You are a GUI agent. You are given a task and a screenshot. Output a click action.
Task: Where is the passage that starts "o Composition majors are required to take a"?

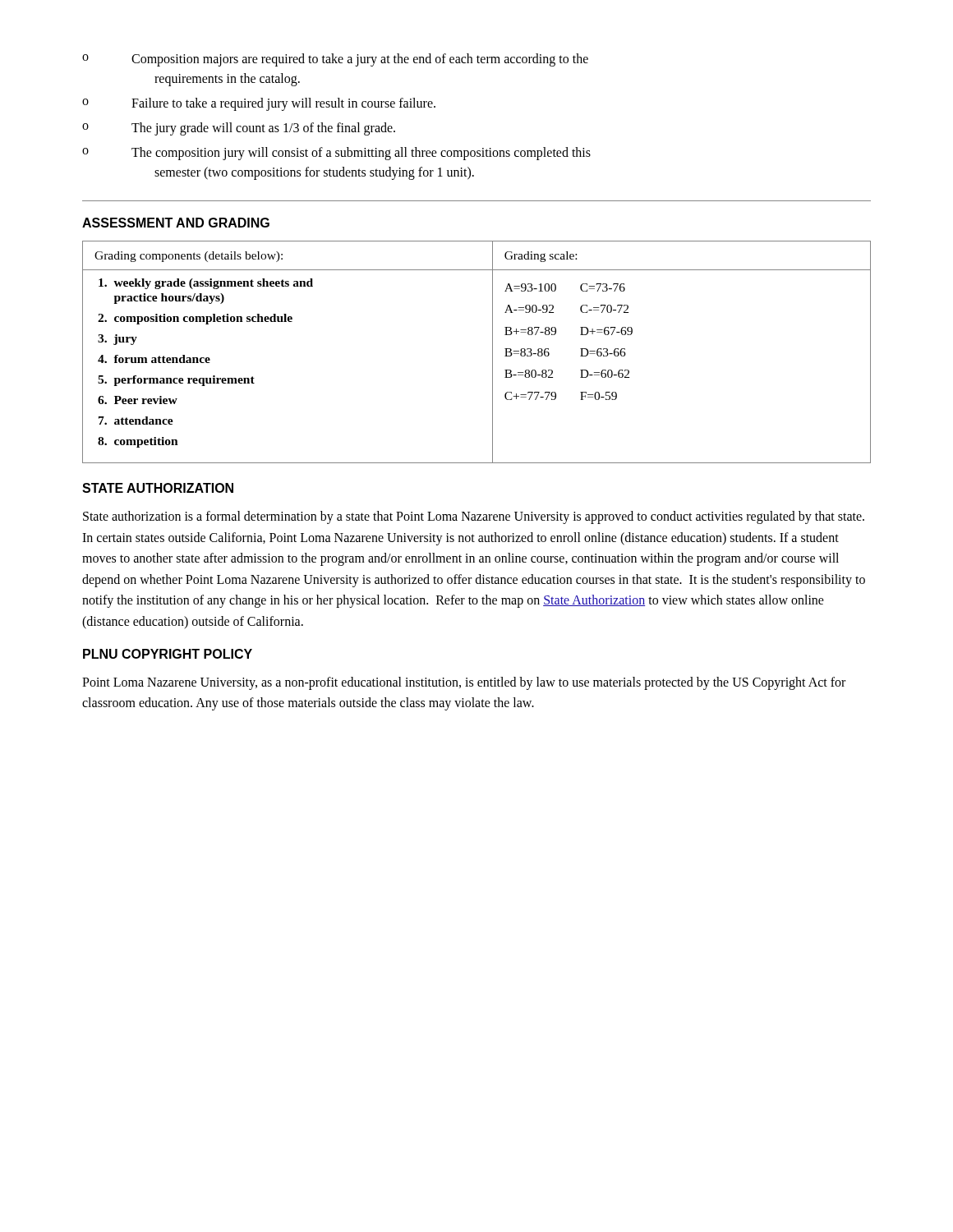click(476, 69)
